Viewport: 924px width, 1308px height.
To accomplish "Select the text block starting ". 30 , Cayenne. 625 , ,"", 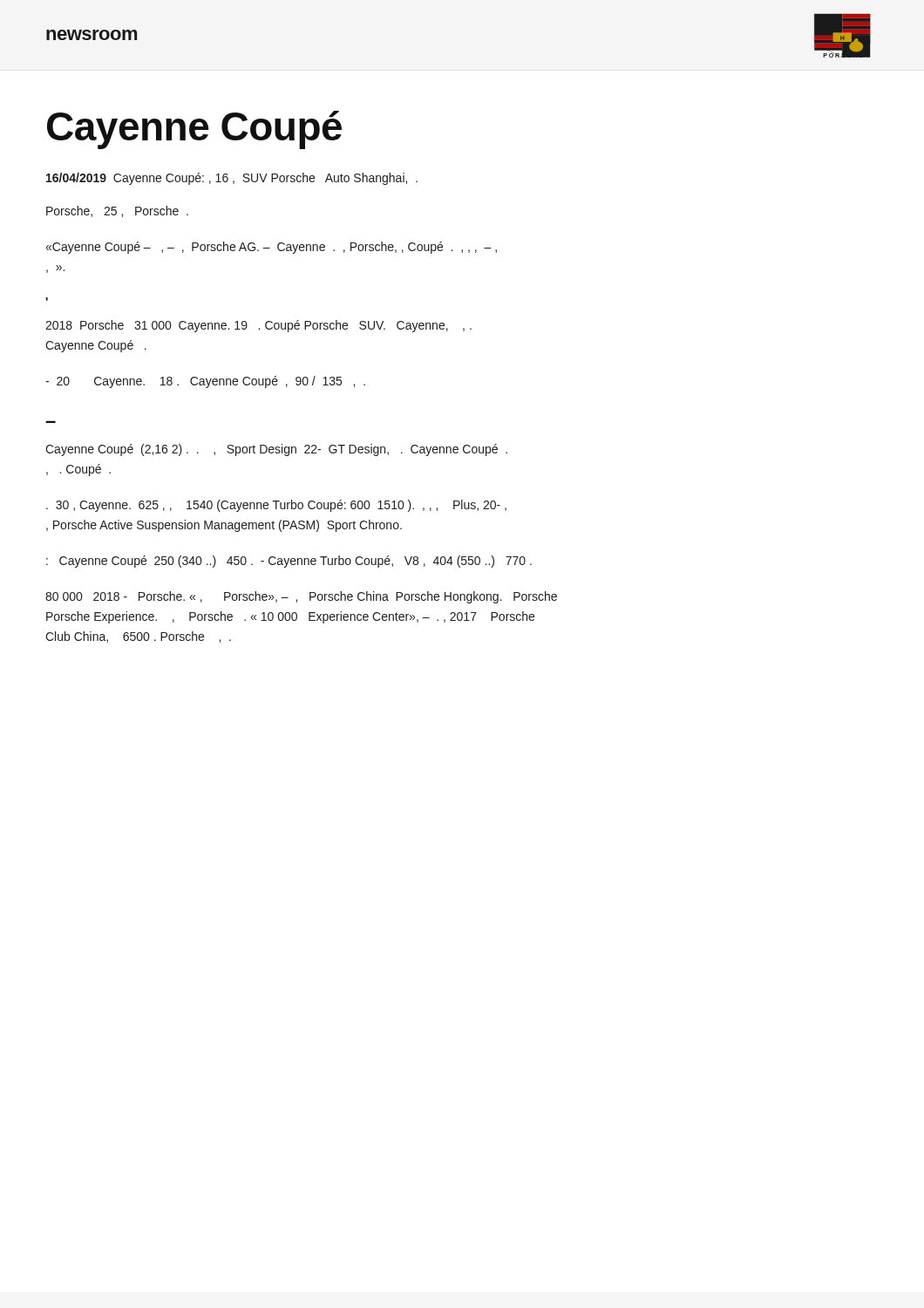I will [276, 515].
